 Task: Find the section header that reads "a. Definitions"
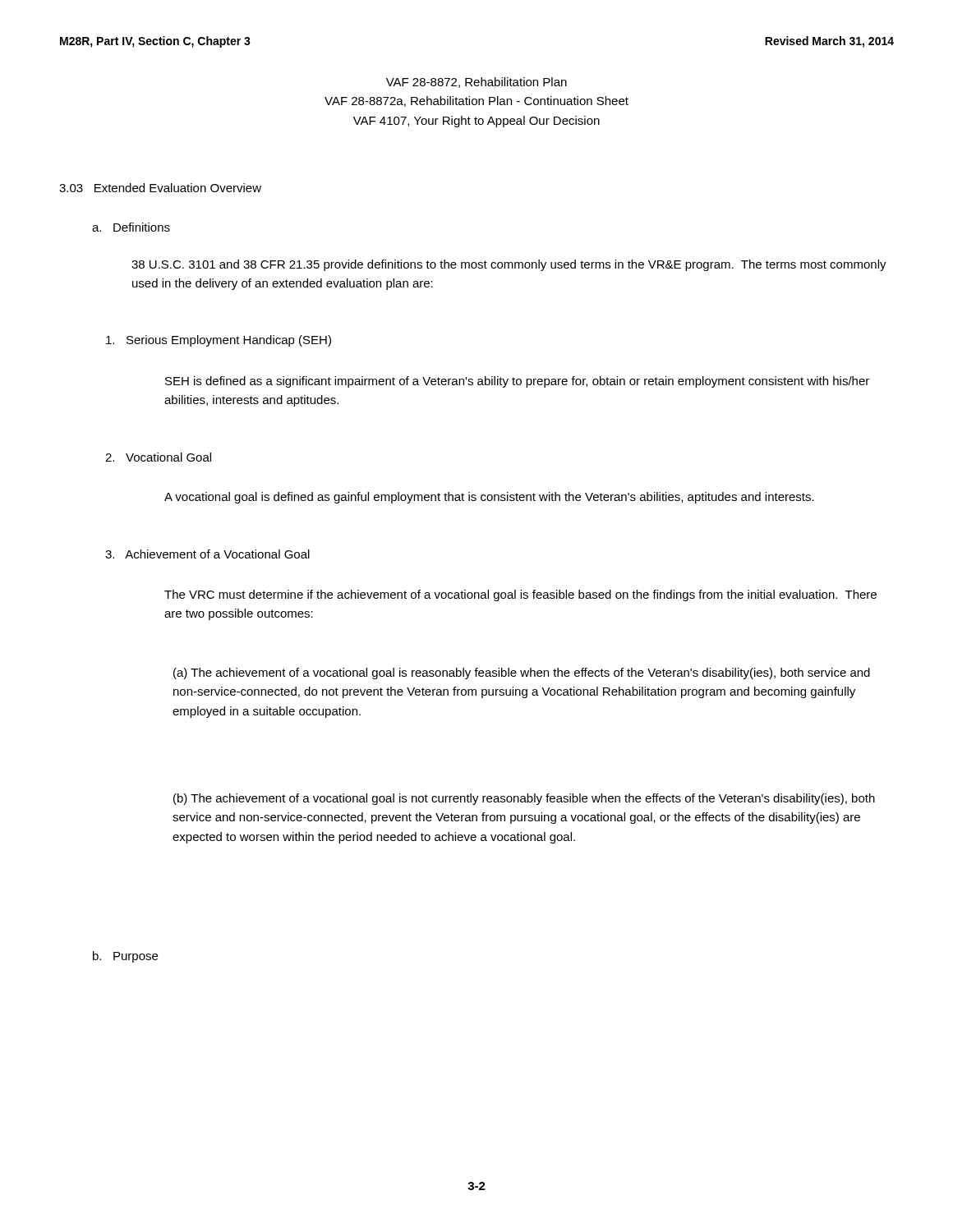(131, 227)
